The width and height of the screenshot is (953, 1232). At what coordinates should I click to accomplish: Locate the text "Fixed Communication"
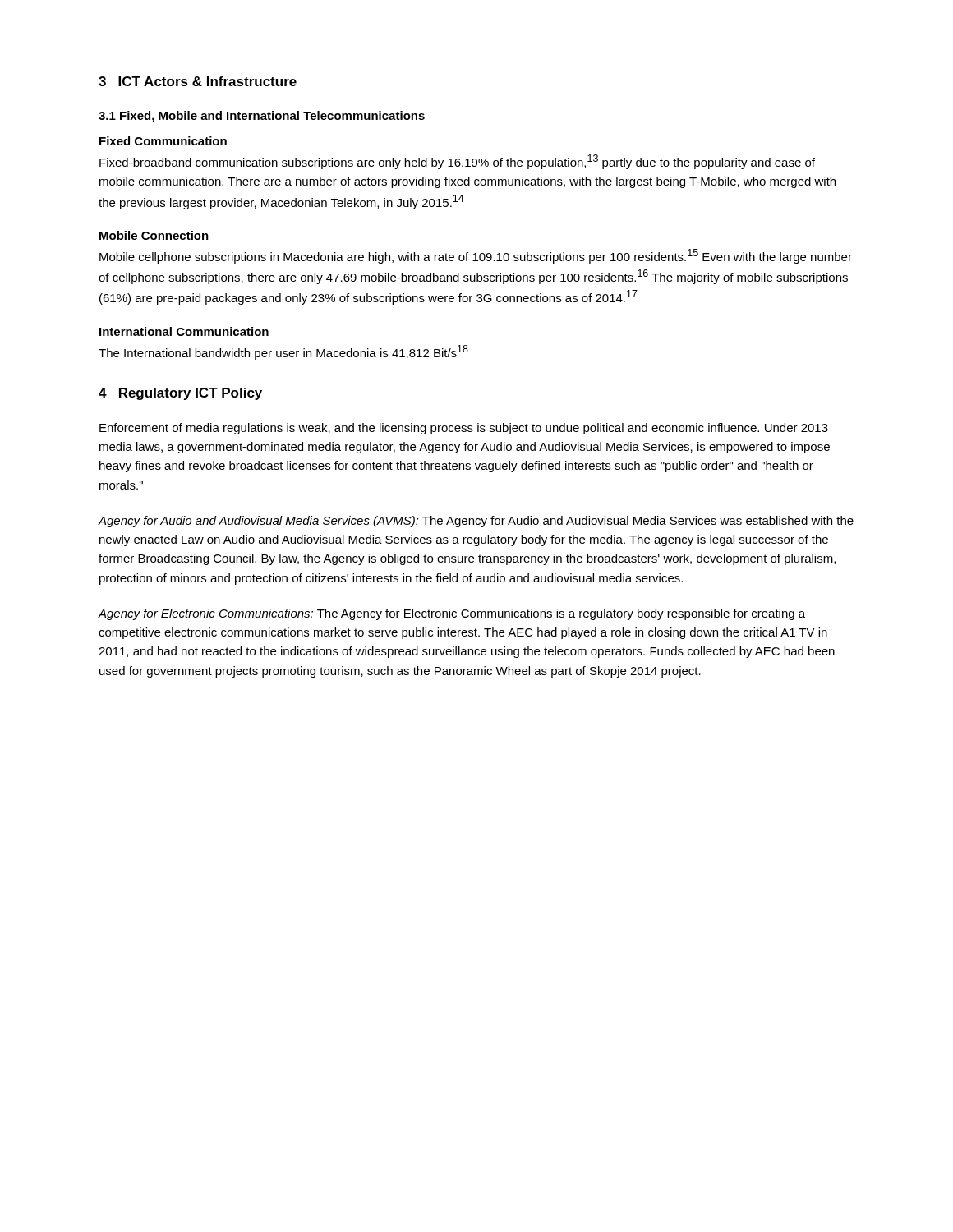coord(163,141)
